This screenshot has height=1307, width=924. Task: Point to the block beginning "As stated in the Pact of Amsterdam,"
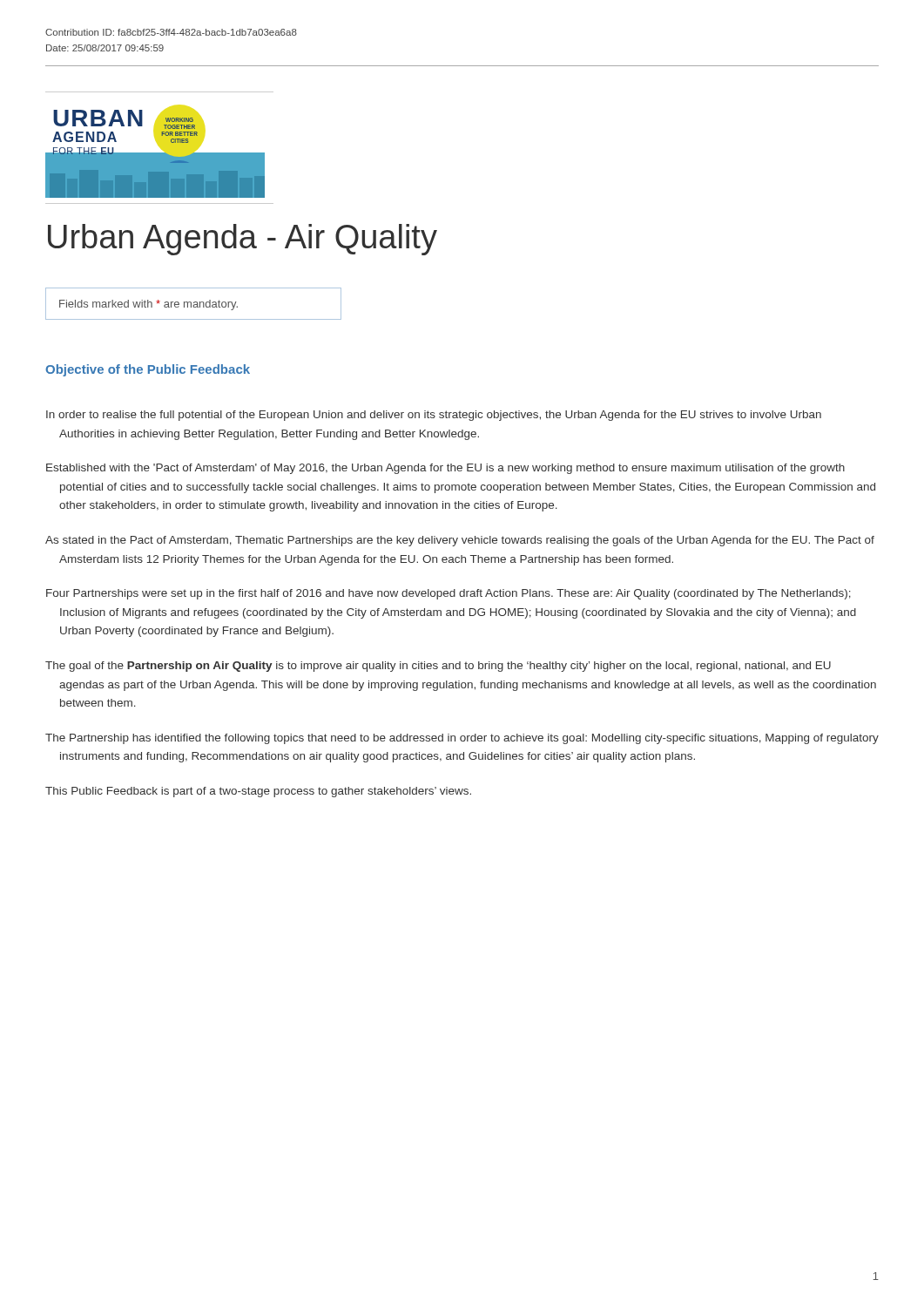point(460,549)
